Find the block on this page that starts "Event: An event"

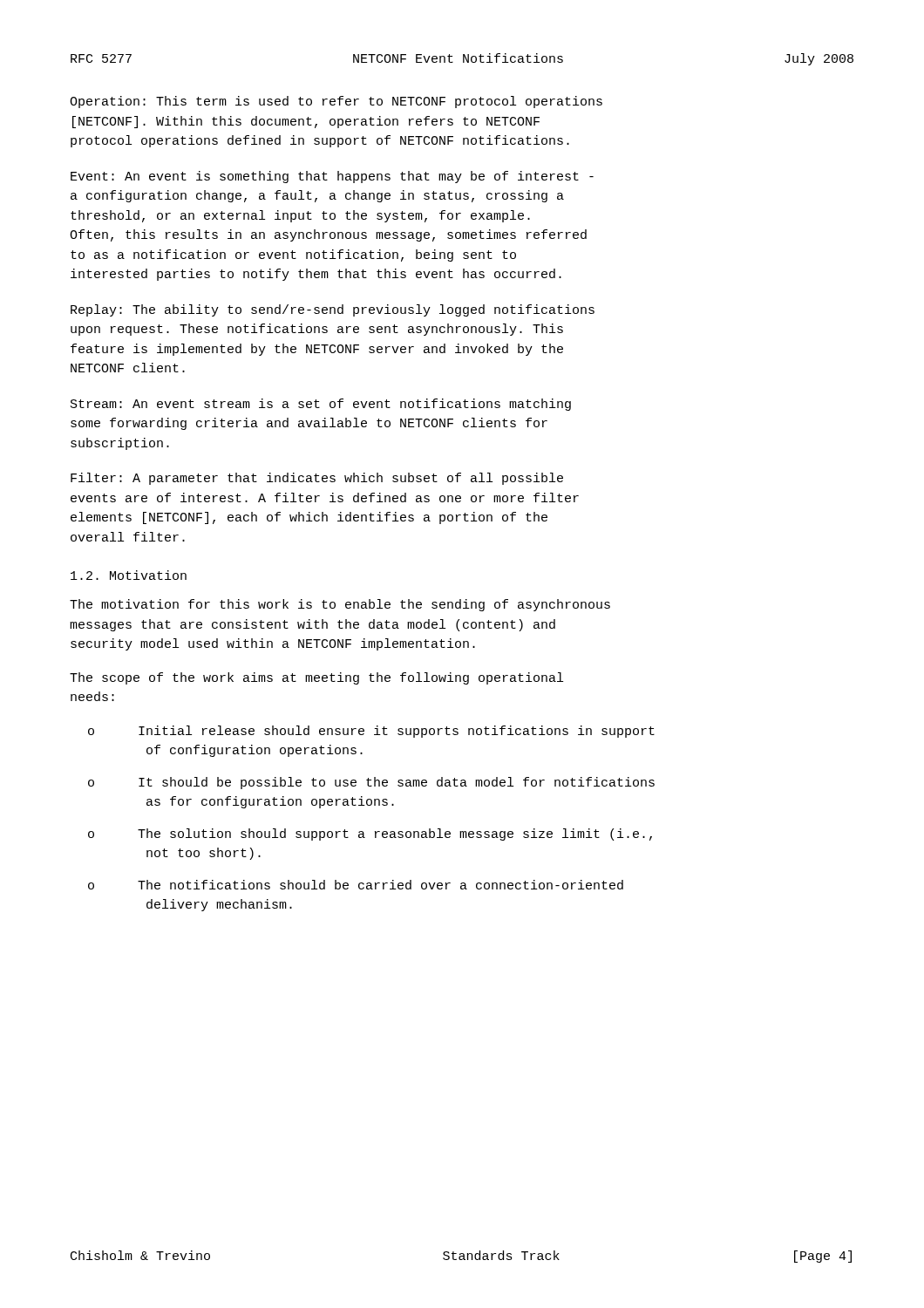pyautogui.click(x=462, y=227)
